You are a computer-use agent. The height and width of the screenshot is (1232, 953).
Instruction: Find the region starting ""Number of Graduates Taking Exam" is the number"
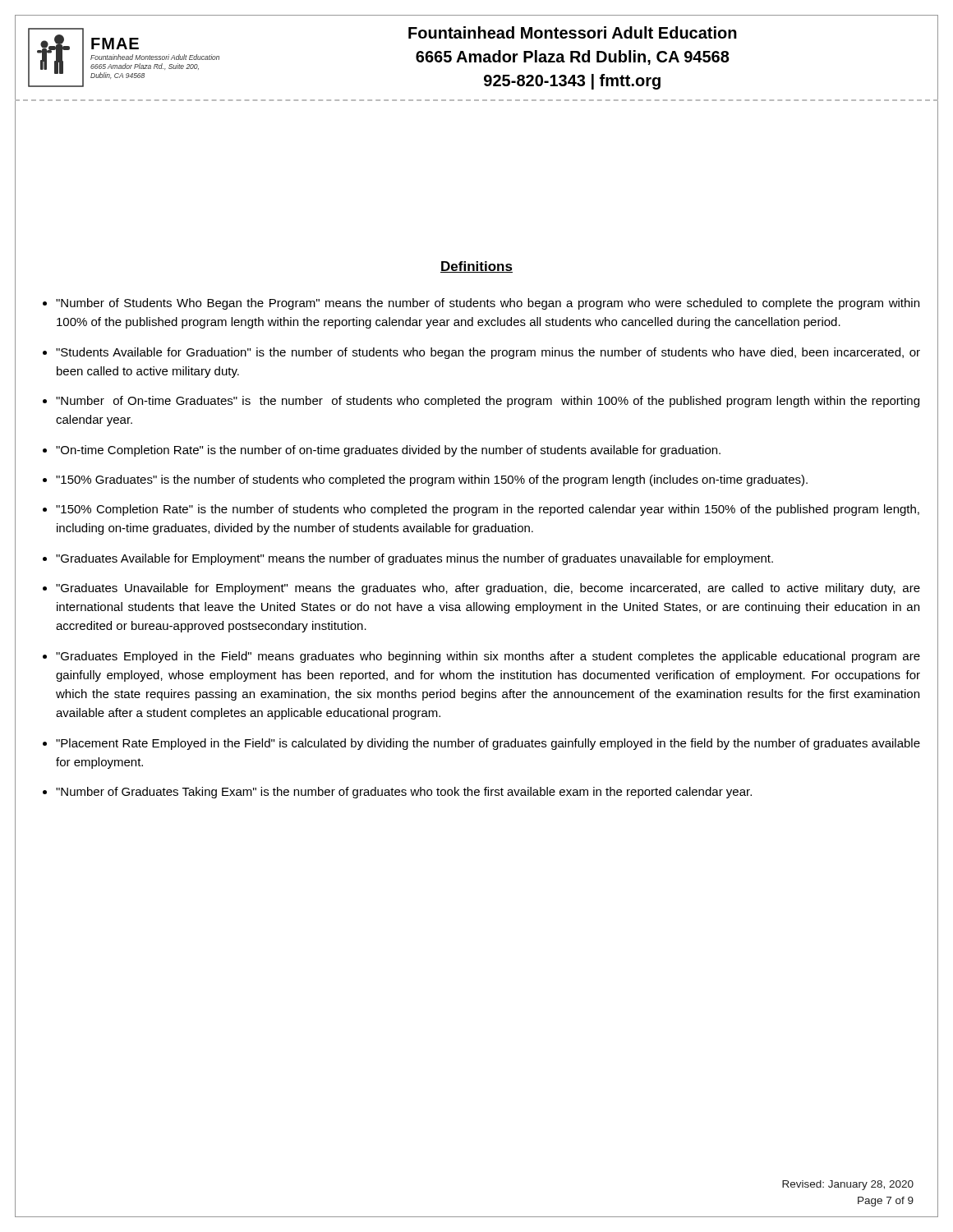point(404,791)
